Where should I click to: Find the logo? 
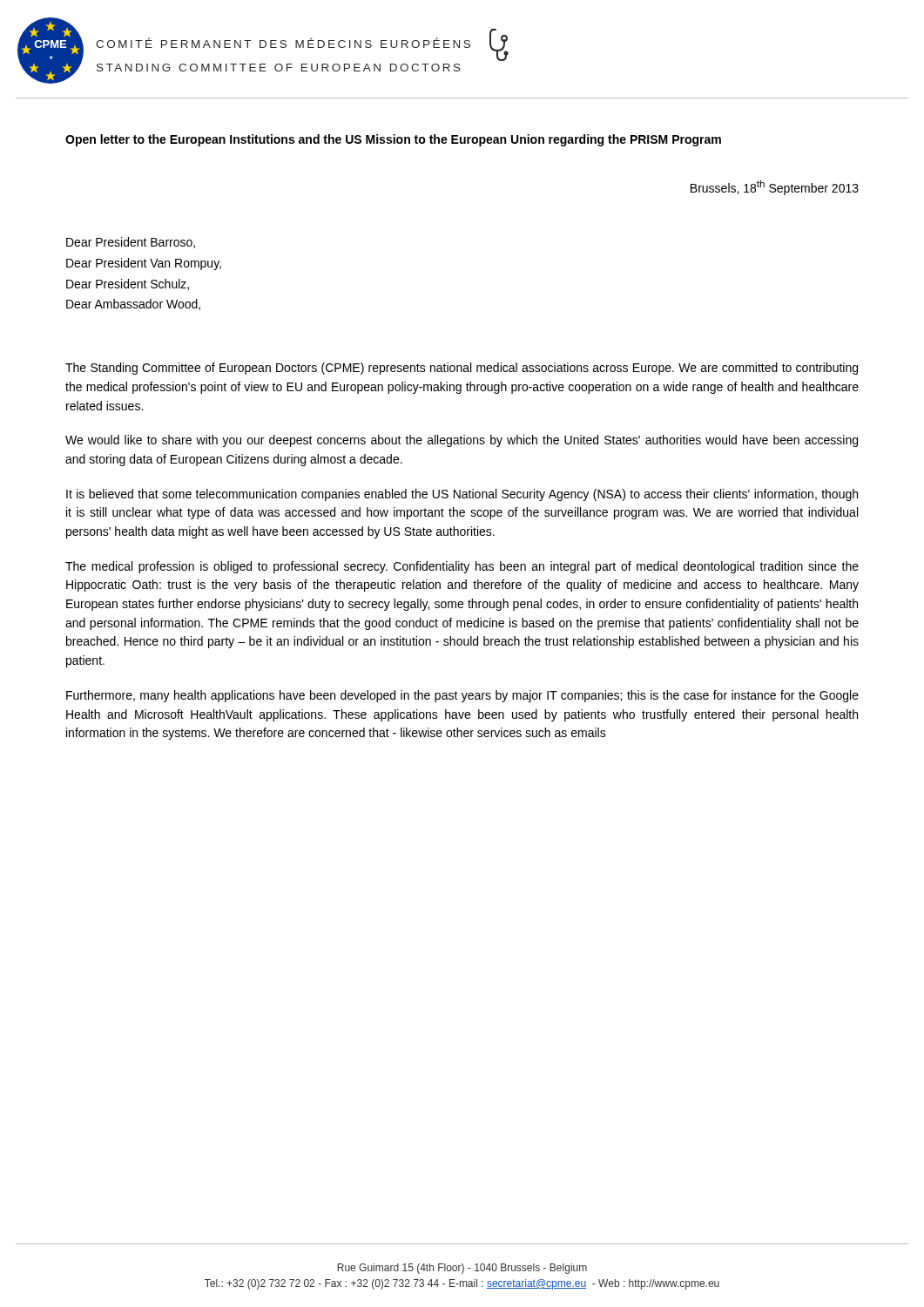point(462,51)
